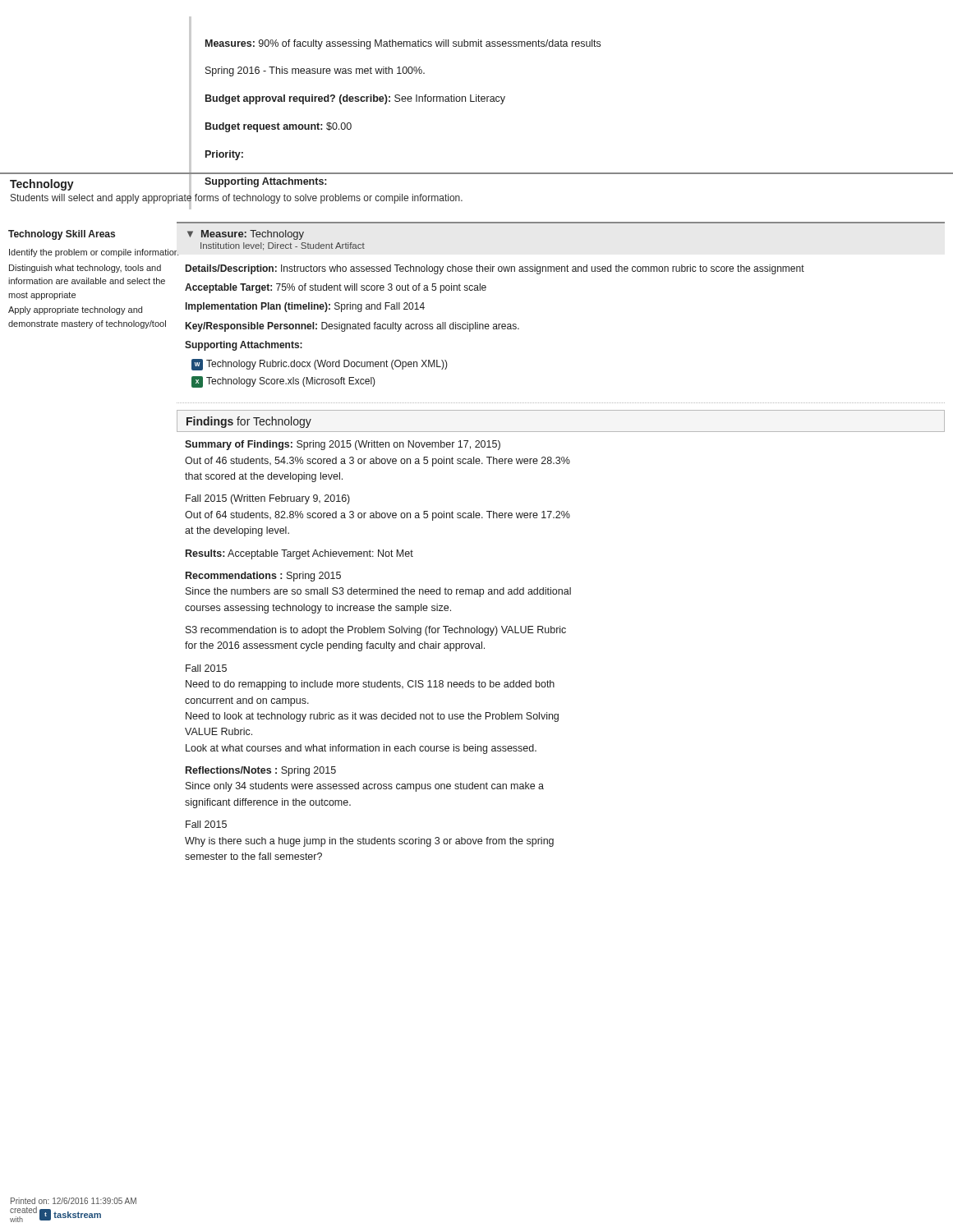The image size is (953, 1232).
Task: Click on the text block that reads "Details/Description: Instructors who assessed Technology chose"
Action: coord(495,269)
